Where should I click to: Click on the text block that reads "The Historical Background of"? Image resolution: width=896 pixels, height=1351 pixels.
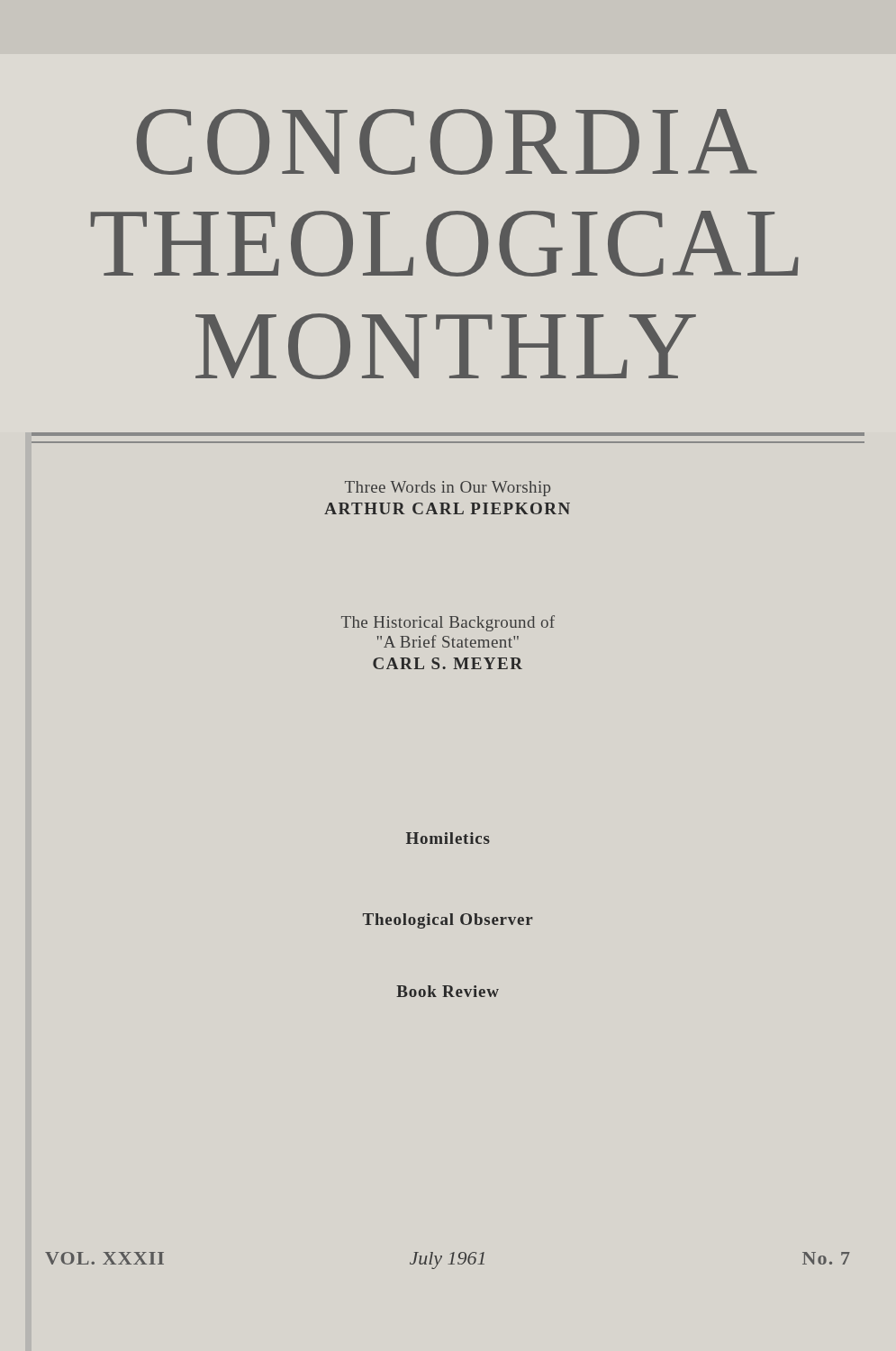tap(448, 643)
